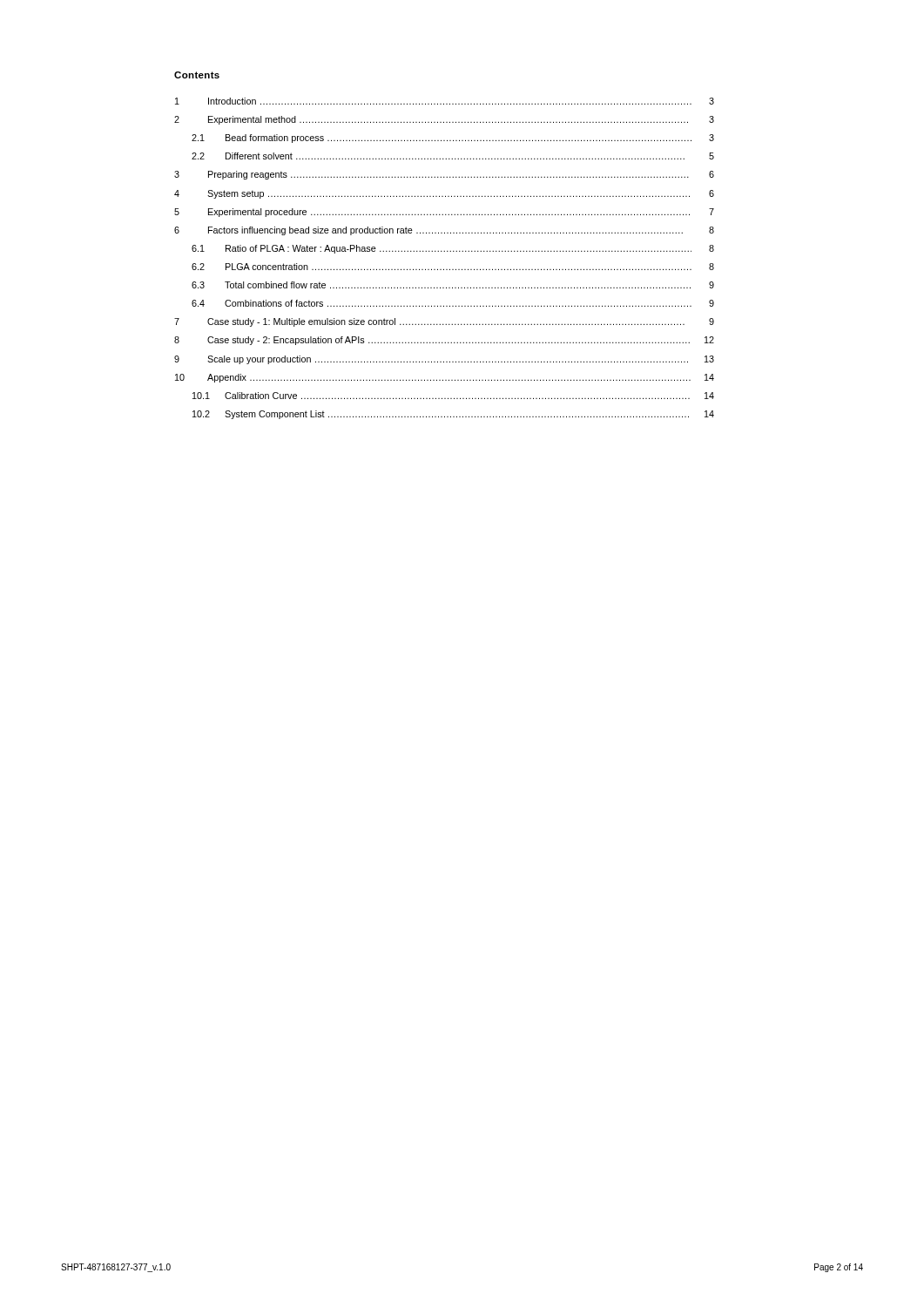Locate the element starting "6.3 Total combined flow rate"
924x1307 pixels.
tap(444, 286)
